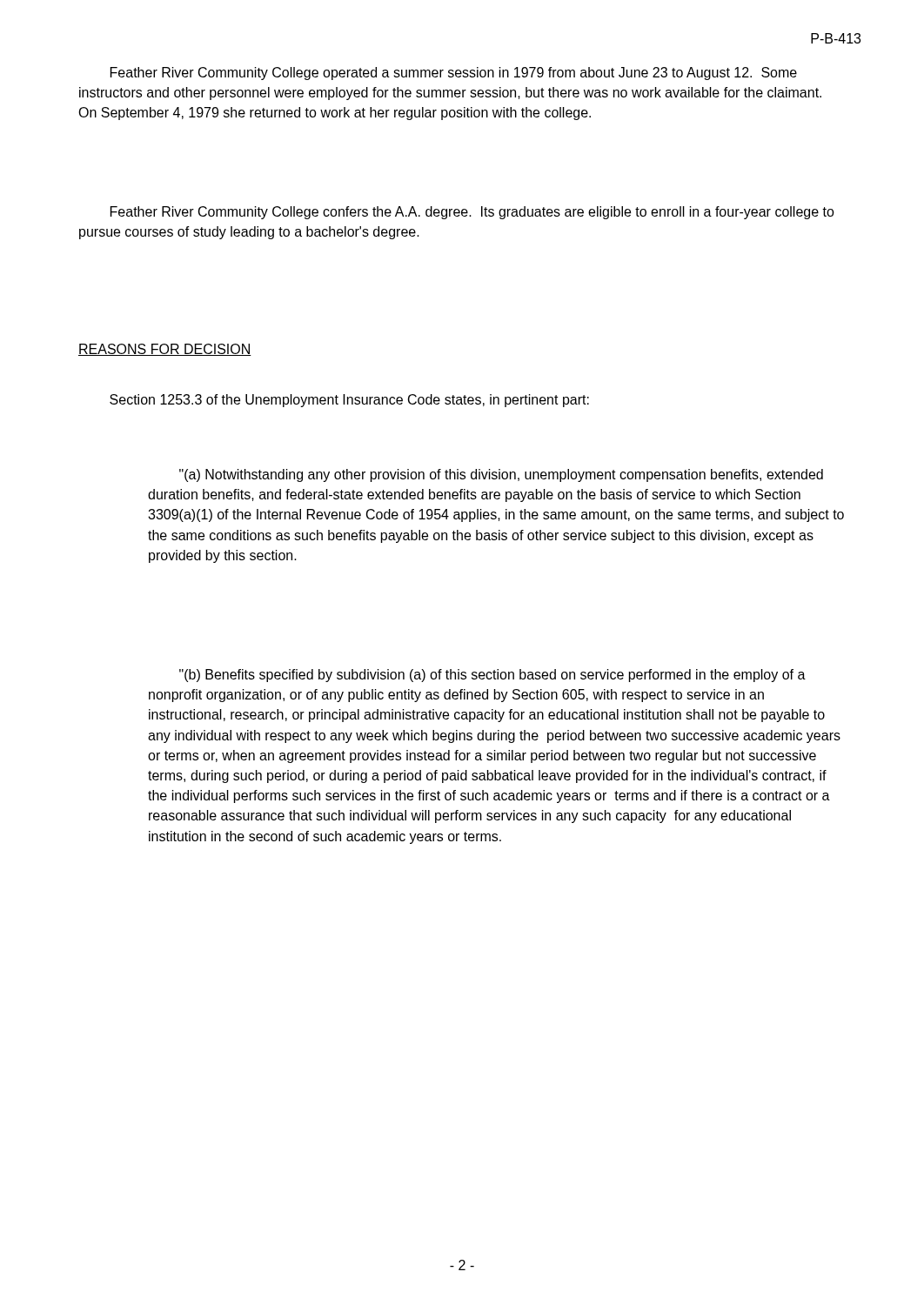Screen dimensions: 1305x924
Task: Locate the text block that says "Feather River Community College confers"
Action: [456, 222]
